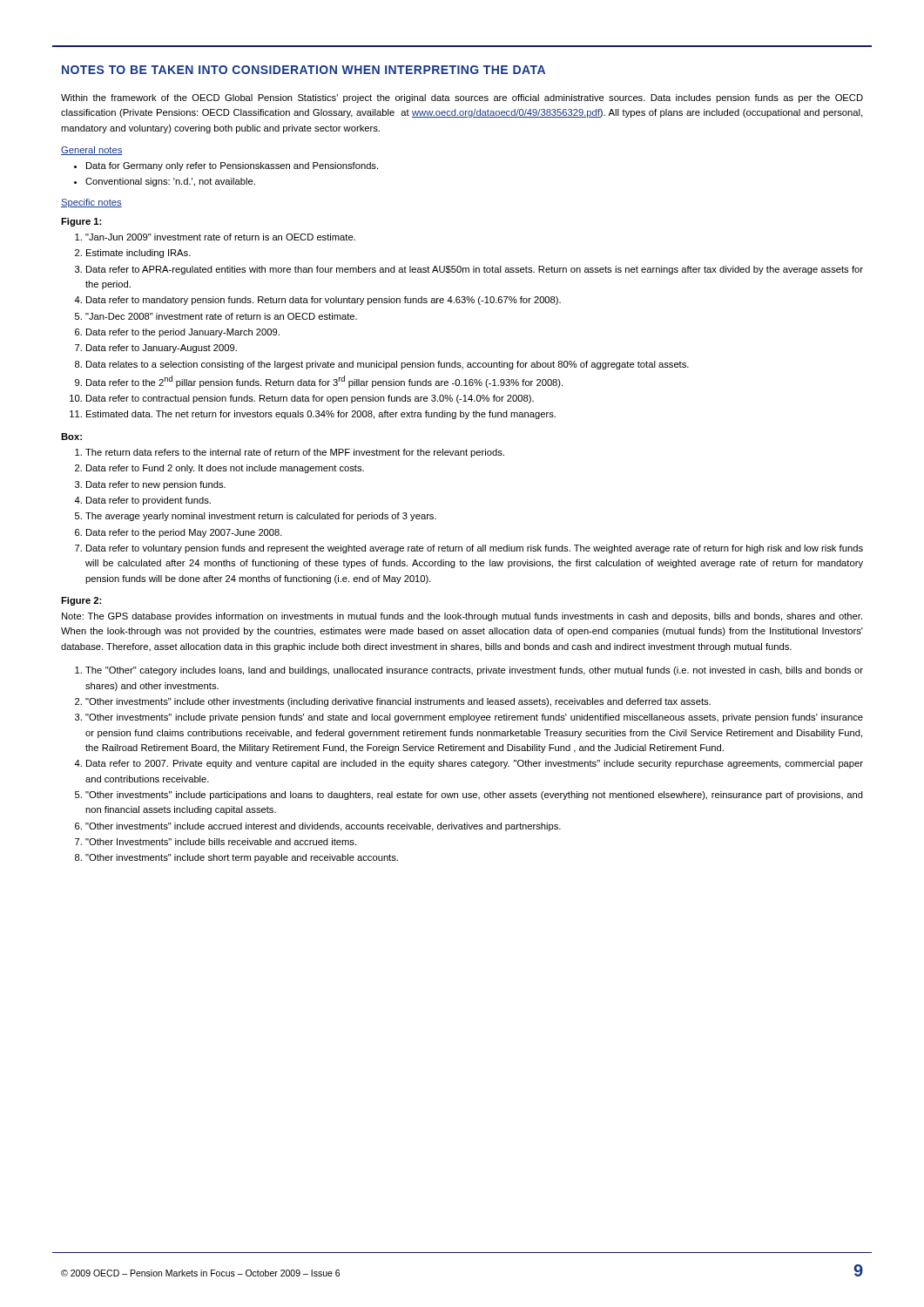Click on the passage starting "Data relates to a selection consisting of"
Viewport: 924px width, 1307px height.
387,364
